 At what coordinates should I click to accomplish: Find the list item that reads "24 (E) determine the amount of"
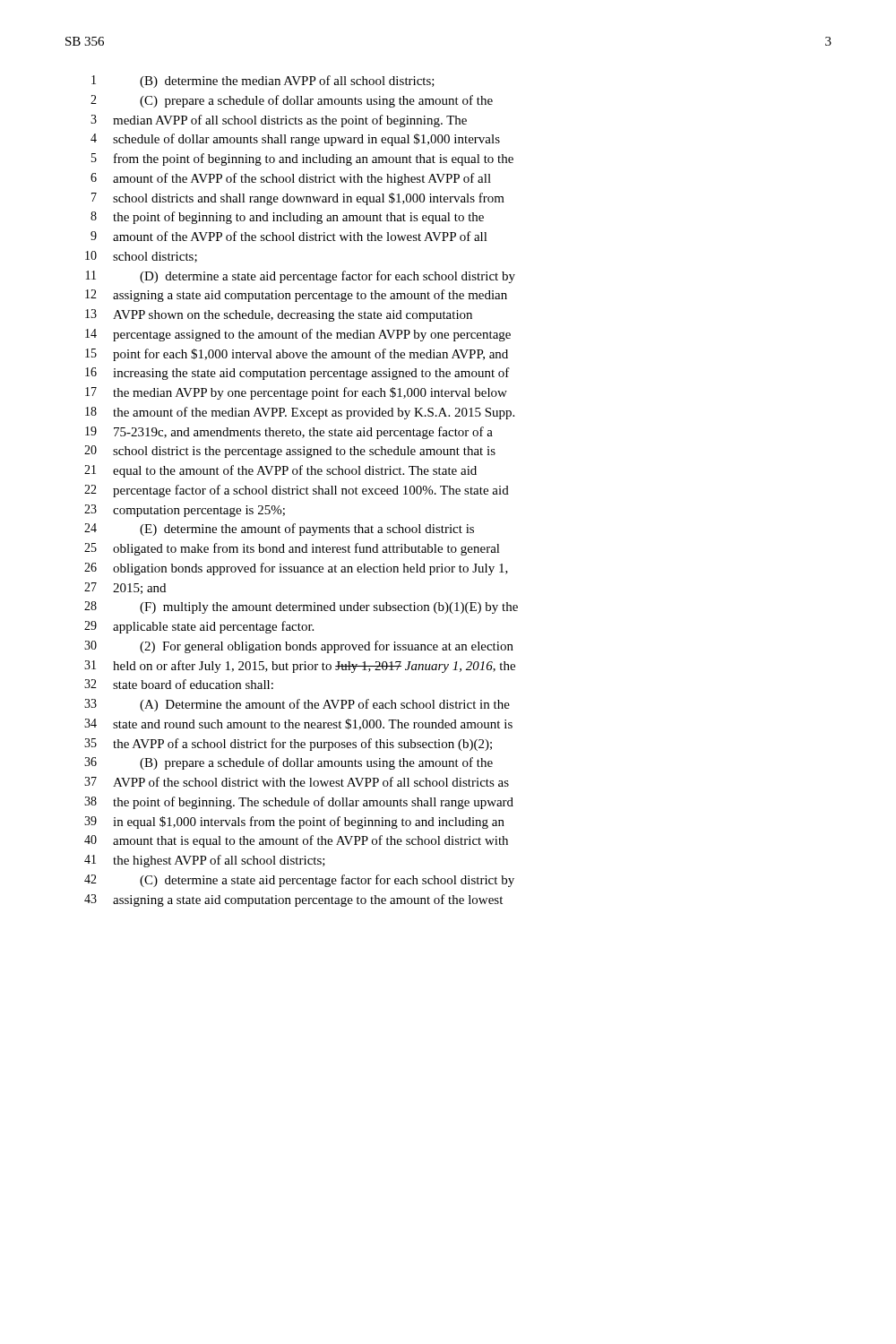(448, 530)
